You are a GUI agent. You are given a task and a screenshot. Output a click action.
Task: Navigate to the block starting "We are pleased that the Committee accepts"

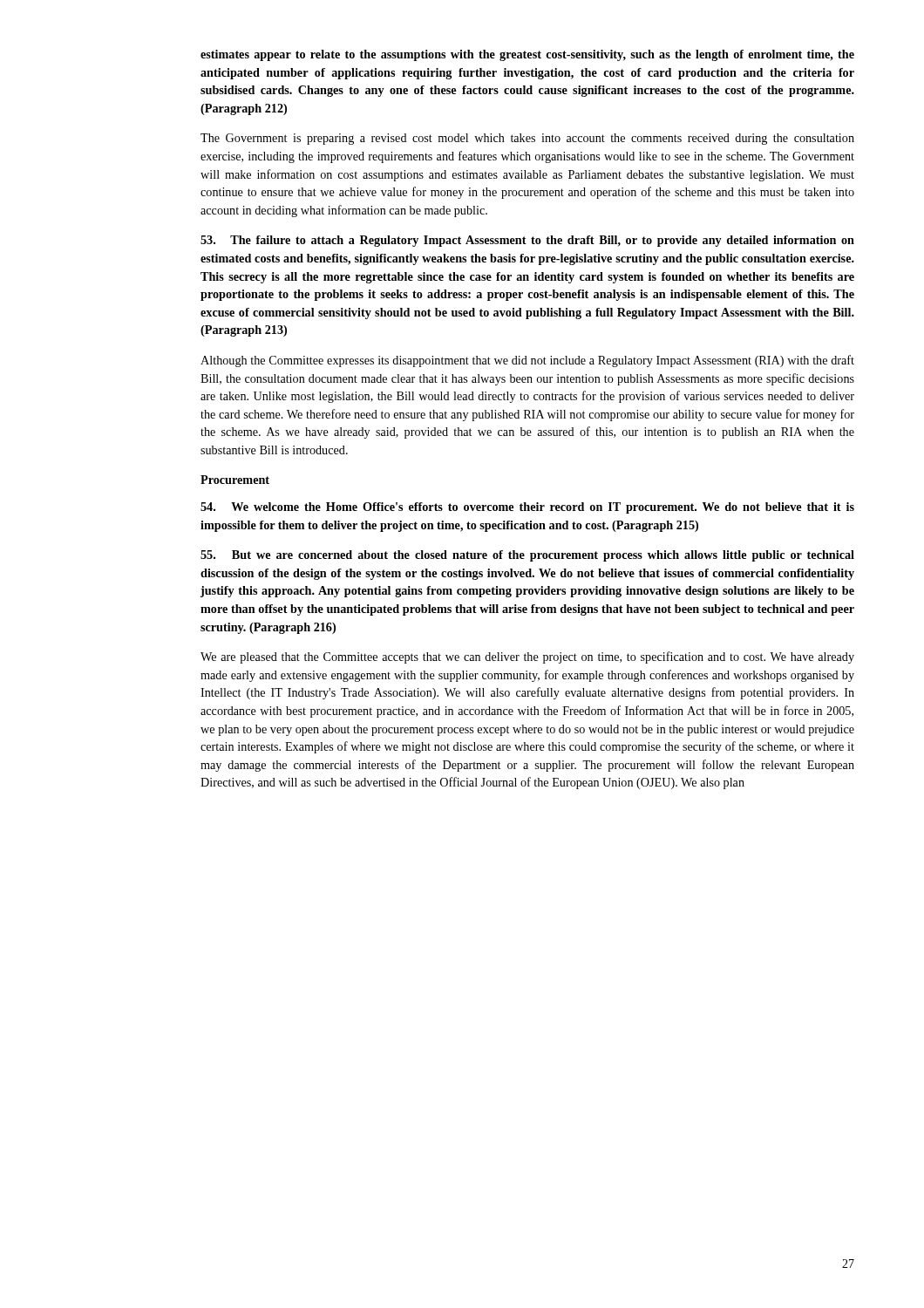[x=527, y=720]
